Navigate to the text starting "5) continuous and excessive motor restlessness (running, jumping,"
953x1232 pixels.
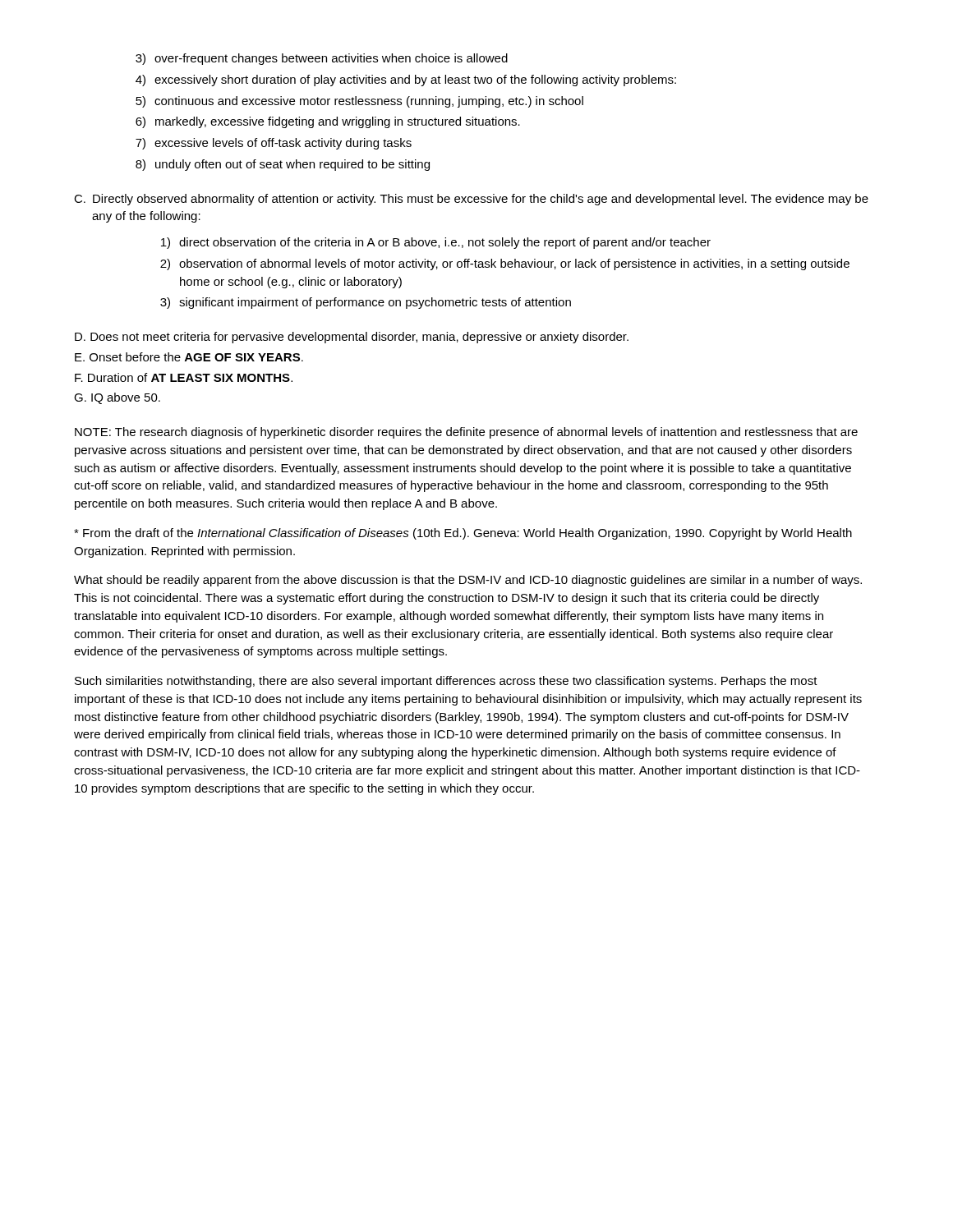[x=497, y=100]
